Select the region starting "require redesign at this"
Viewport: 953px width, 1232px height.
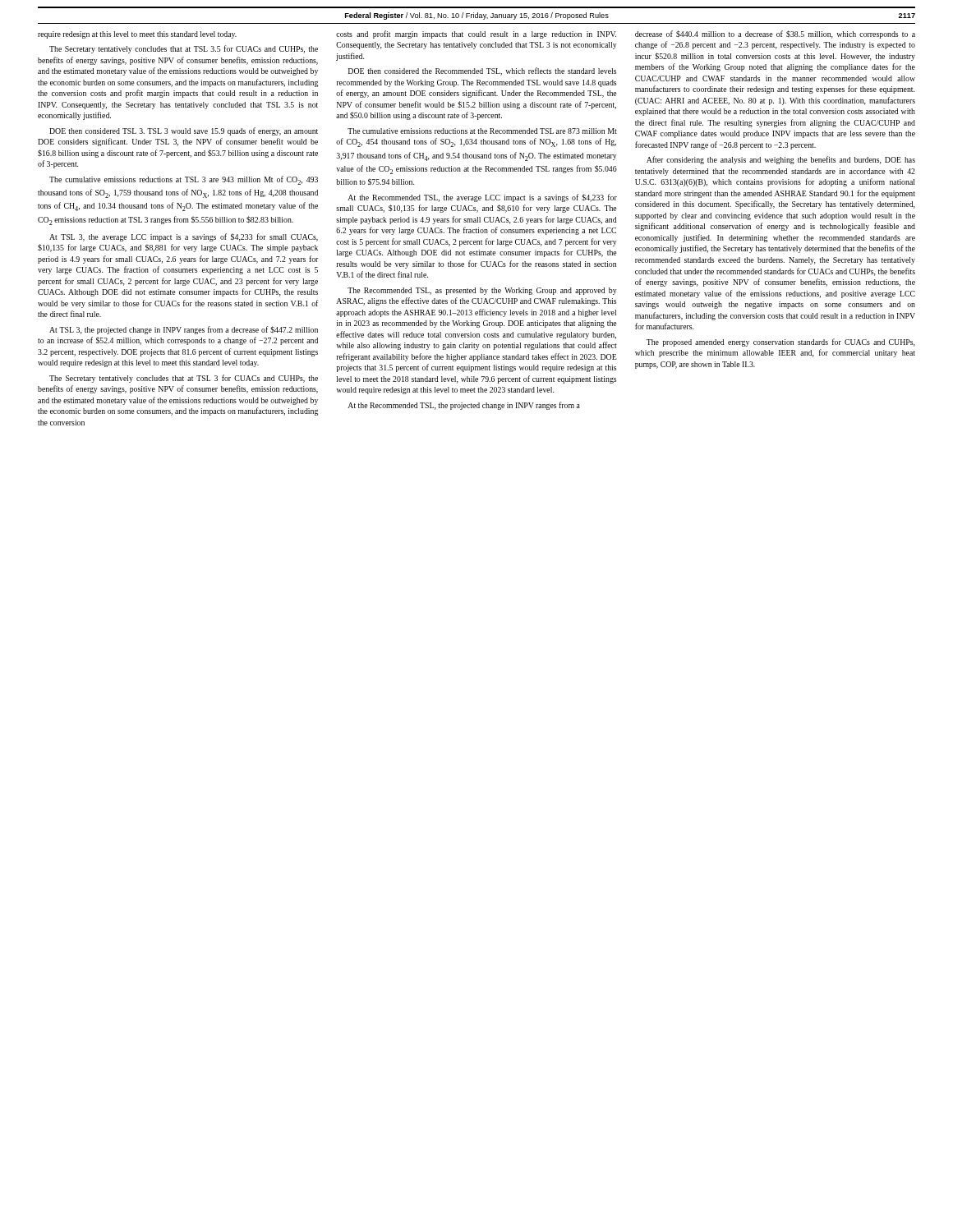(x=178, y=228)
